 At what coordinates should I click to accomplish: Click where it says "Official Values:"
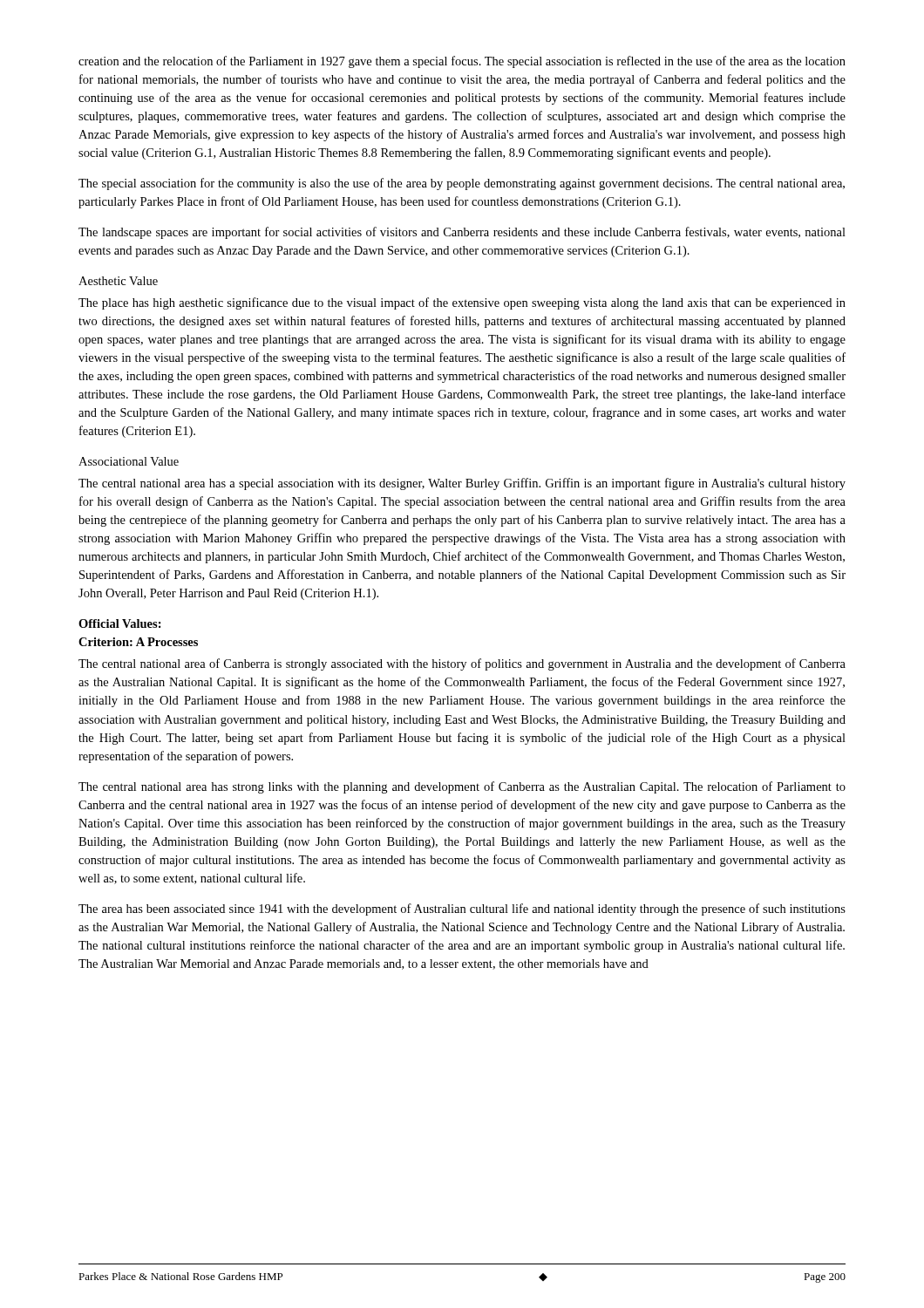(x=120, y=624)
